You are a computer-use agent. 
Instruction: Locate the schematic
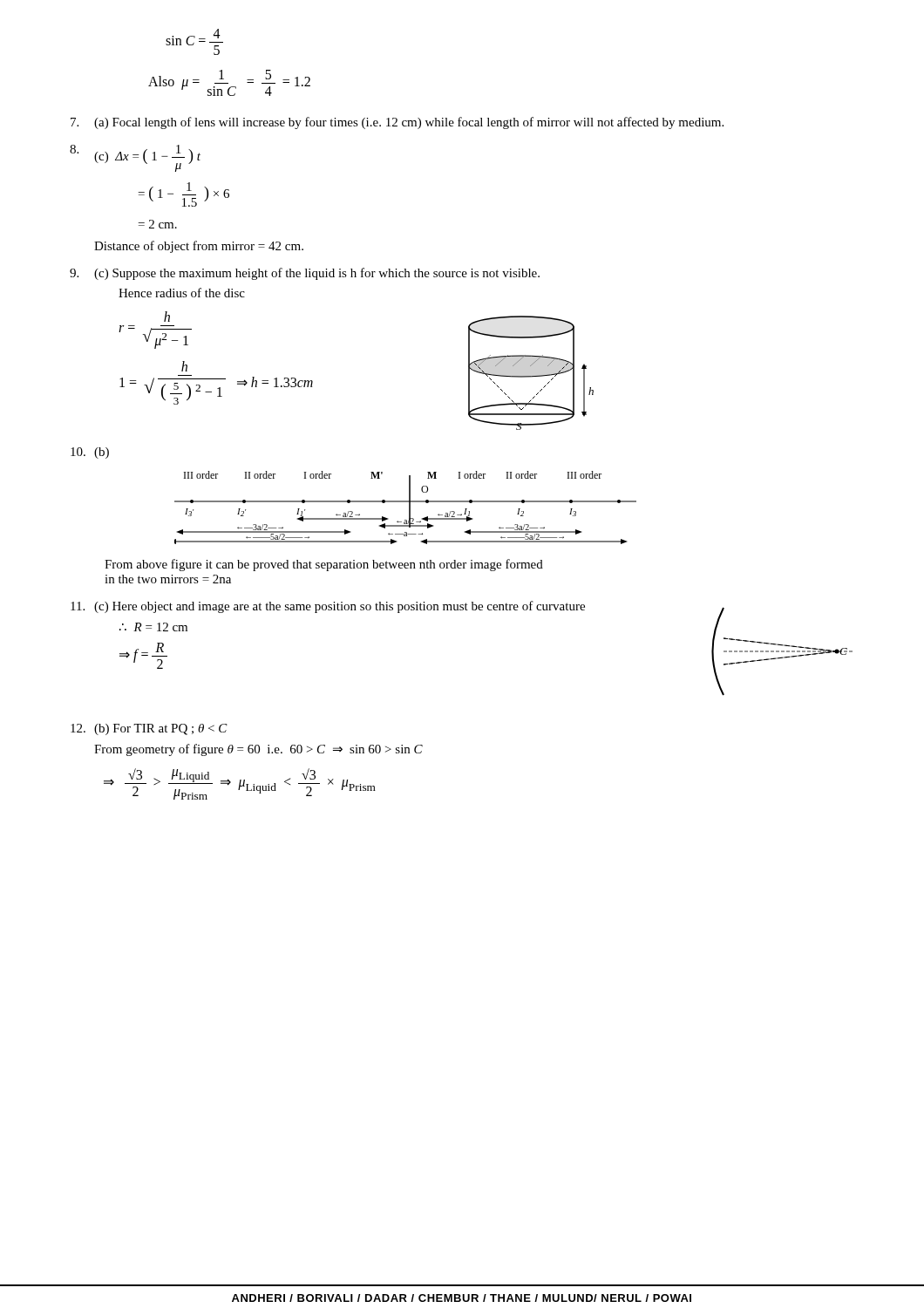click(523, 508)
